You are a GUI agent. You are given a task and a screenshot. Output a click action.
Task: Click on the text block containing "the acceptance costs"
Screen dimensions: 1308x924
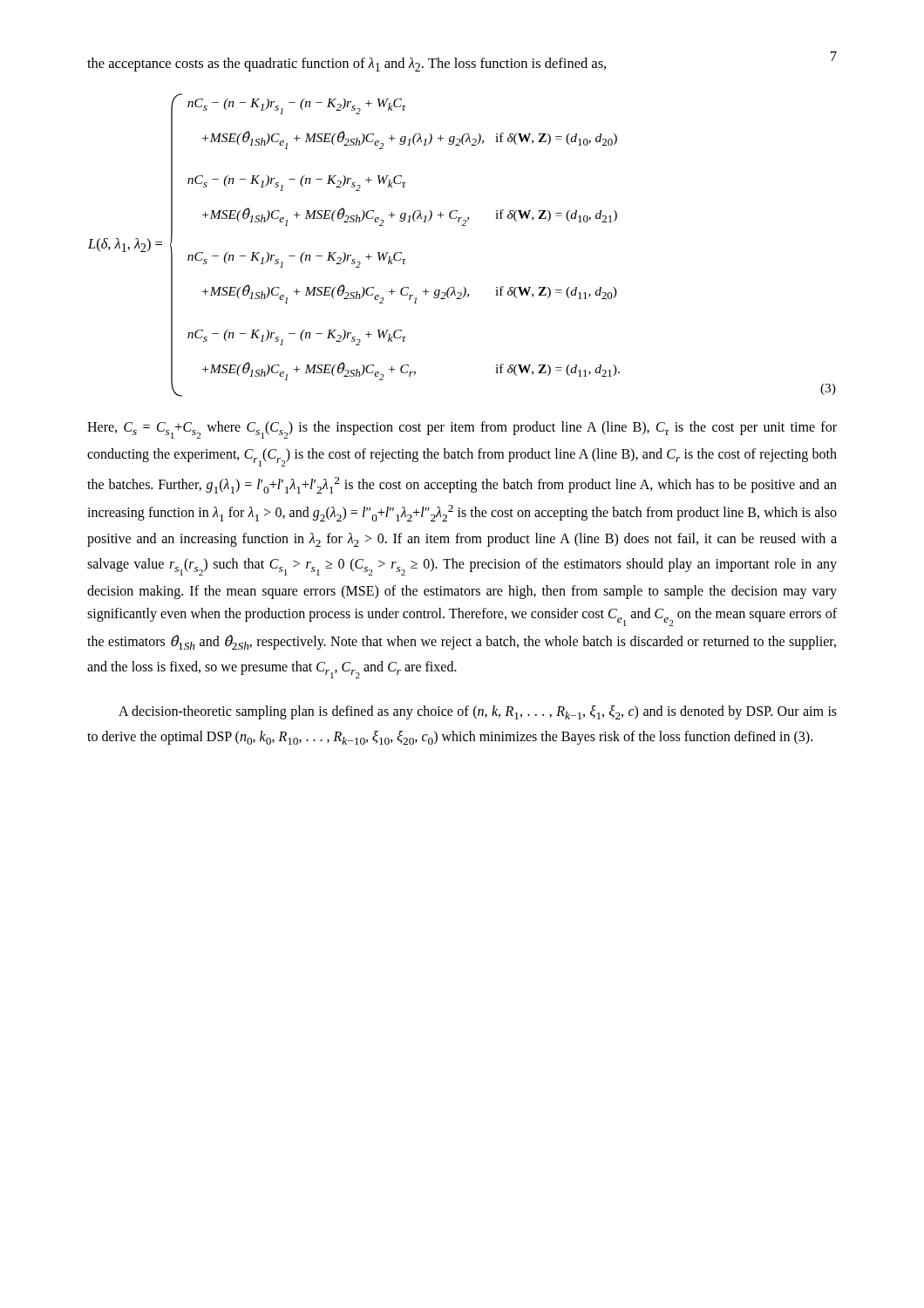pyautogui.click(x=347, y=65)
